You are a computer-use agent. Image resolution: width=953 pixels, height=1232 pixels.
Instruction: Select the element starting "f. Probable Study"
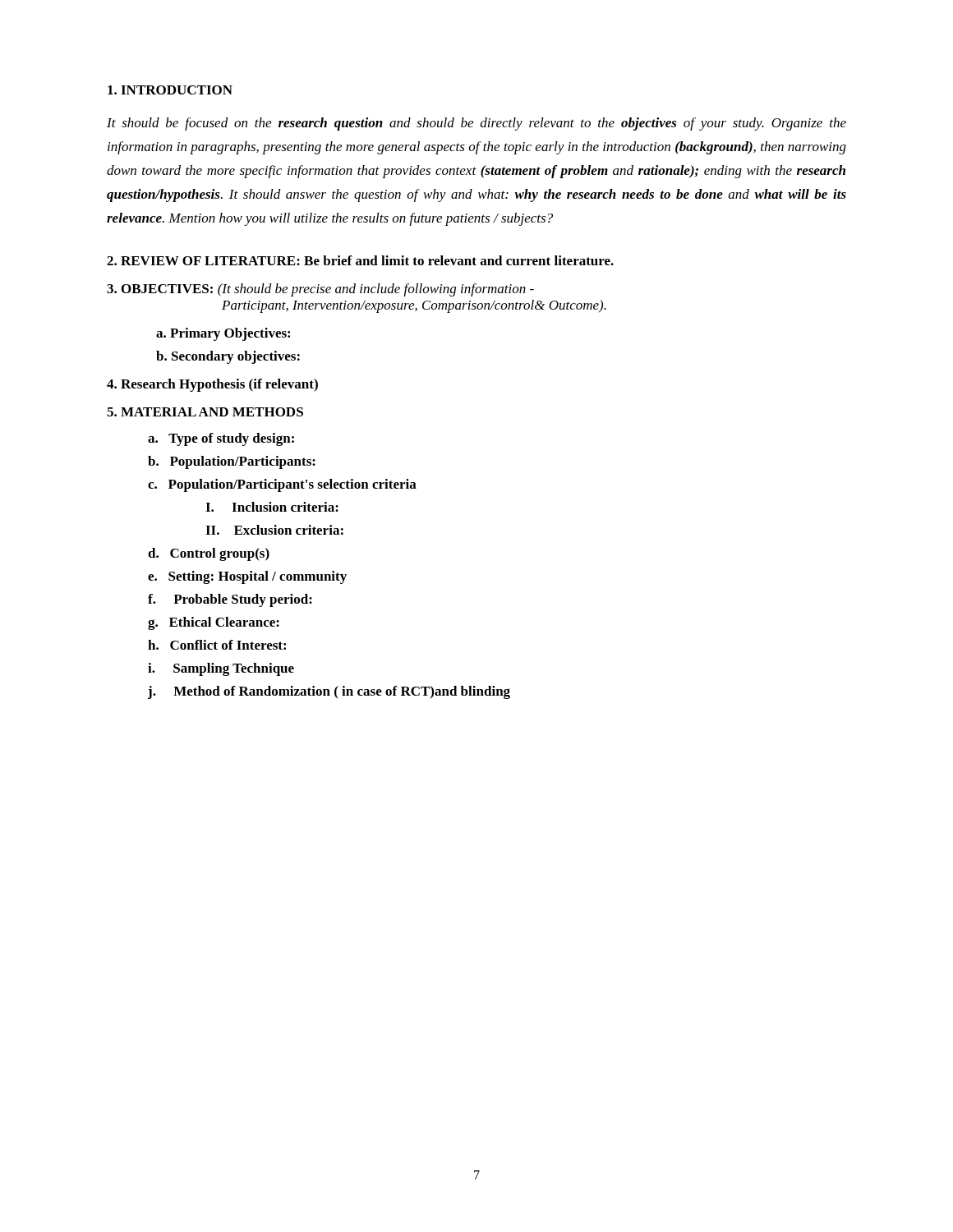tap(230, 600)
